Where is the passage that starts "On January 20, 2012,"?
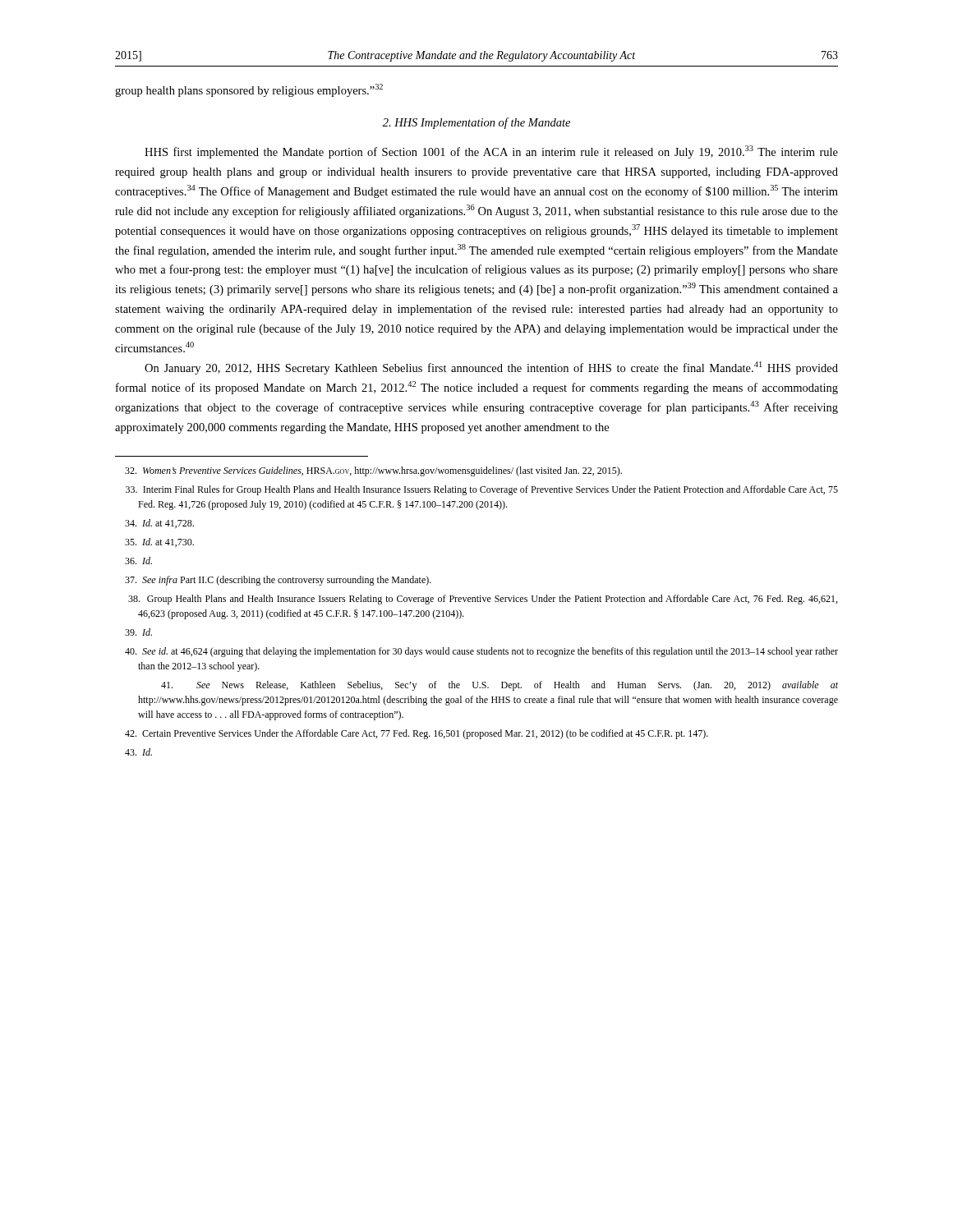Screen dimensions: 1232x953 tap(476, 397)
